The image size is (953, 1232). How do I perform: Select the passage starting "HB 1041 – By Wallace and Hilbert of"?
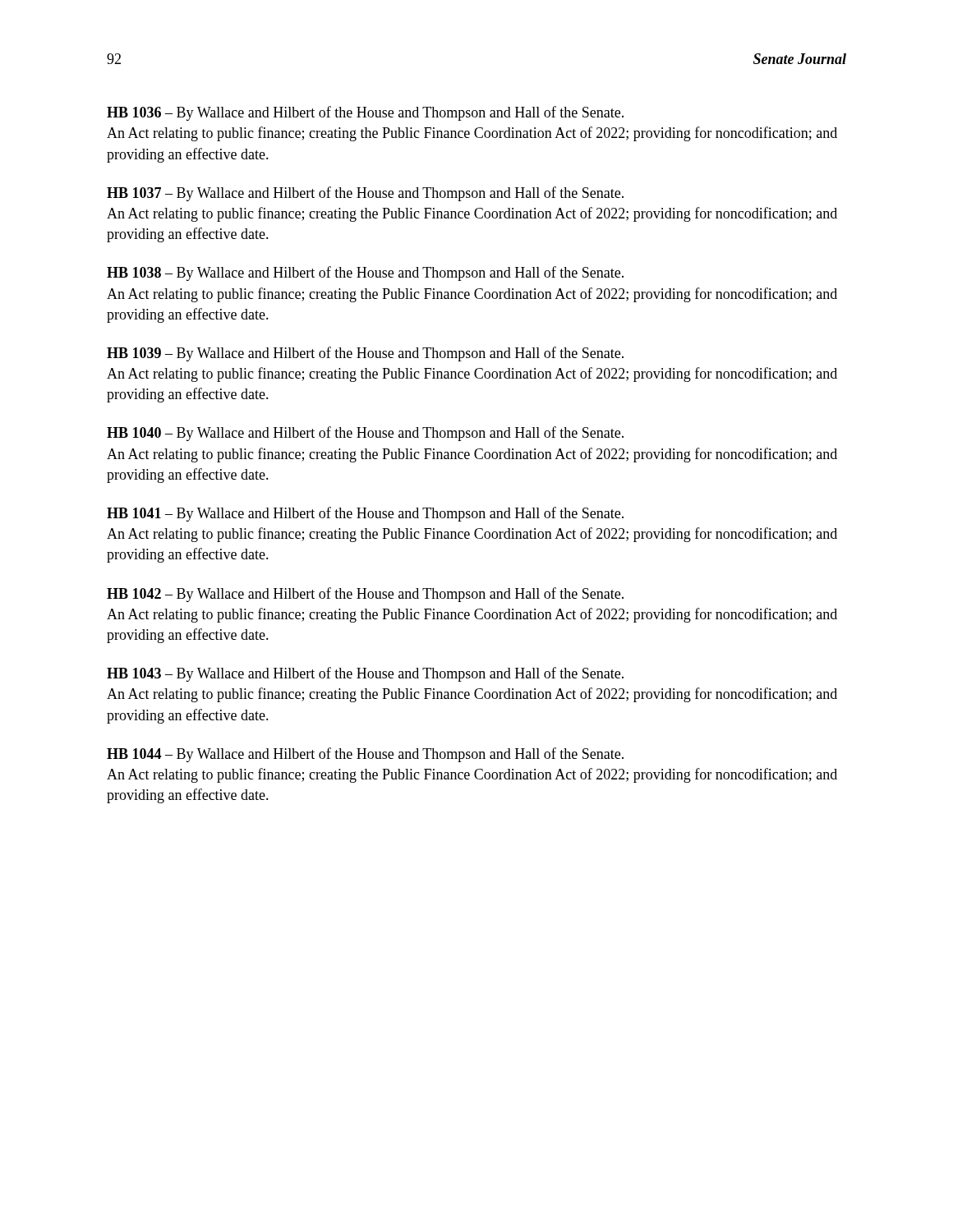pyautogui.click(x=476, y=535)
